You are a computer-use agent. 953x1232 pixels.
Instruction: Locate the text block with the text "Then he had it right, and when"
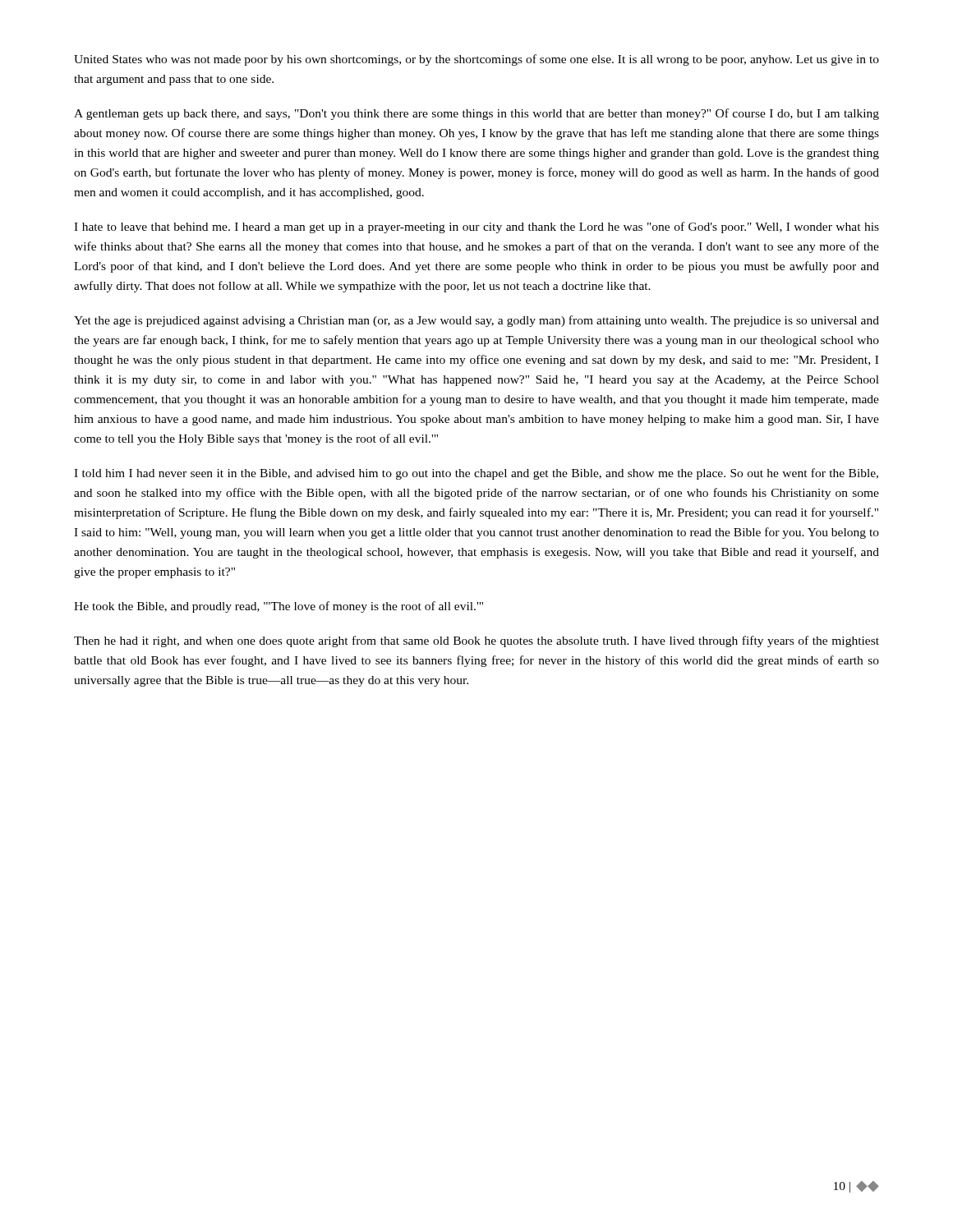click(476, 660)
